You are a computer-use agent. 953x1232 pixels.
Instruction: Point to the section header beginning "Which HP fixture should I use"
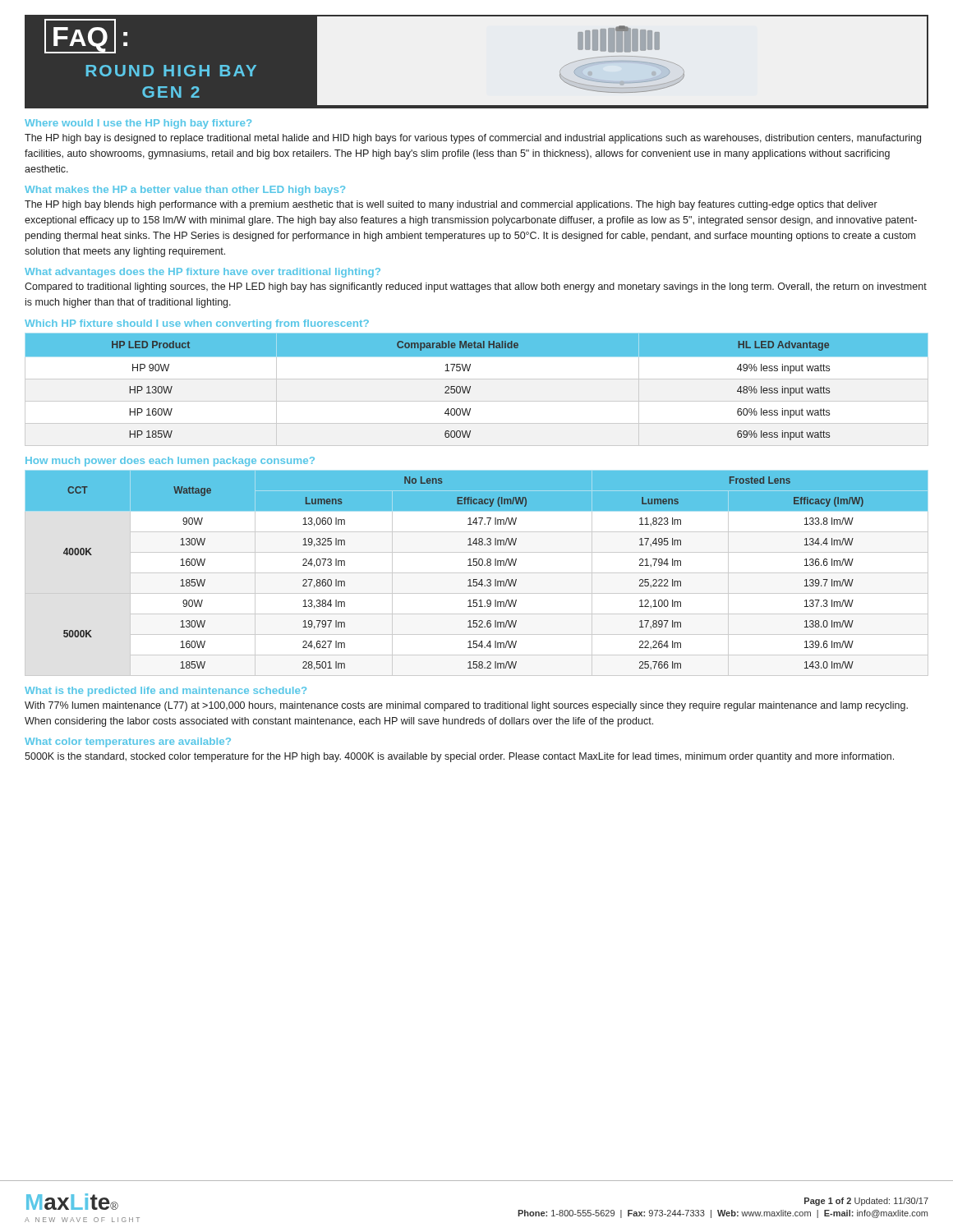(x=197, y=323)
